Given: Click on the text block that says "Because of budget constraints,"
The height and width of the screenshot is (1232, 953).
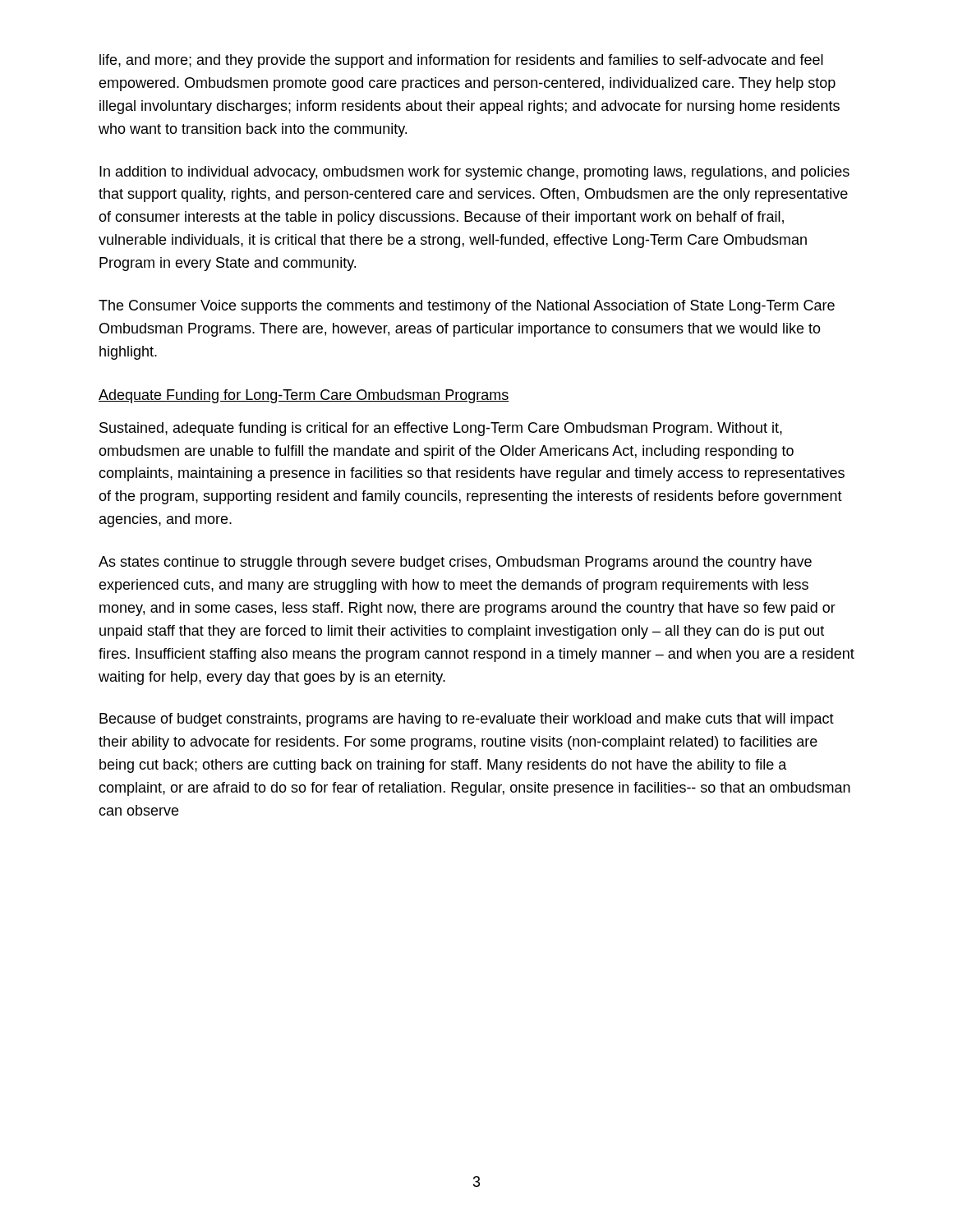Looking at the screenshot, I should click(x=475, y=765).
